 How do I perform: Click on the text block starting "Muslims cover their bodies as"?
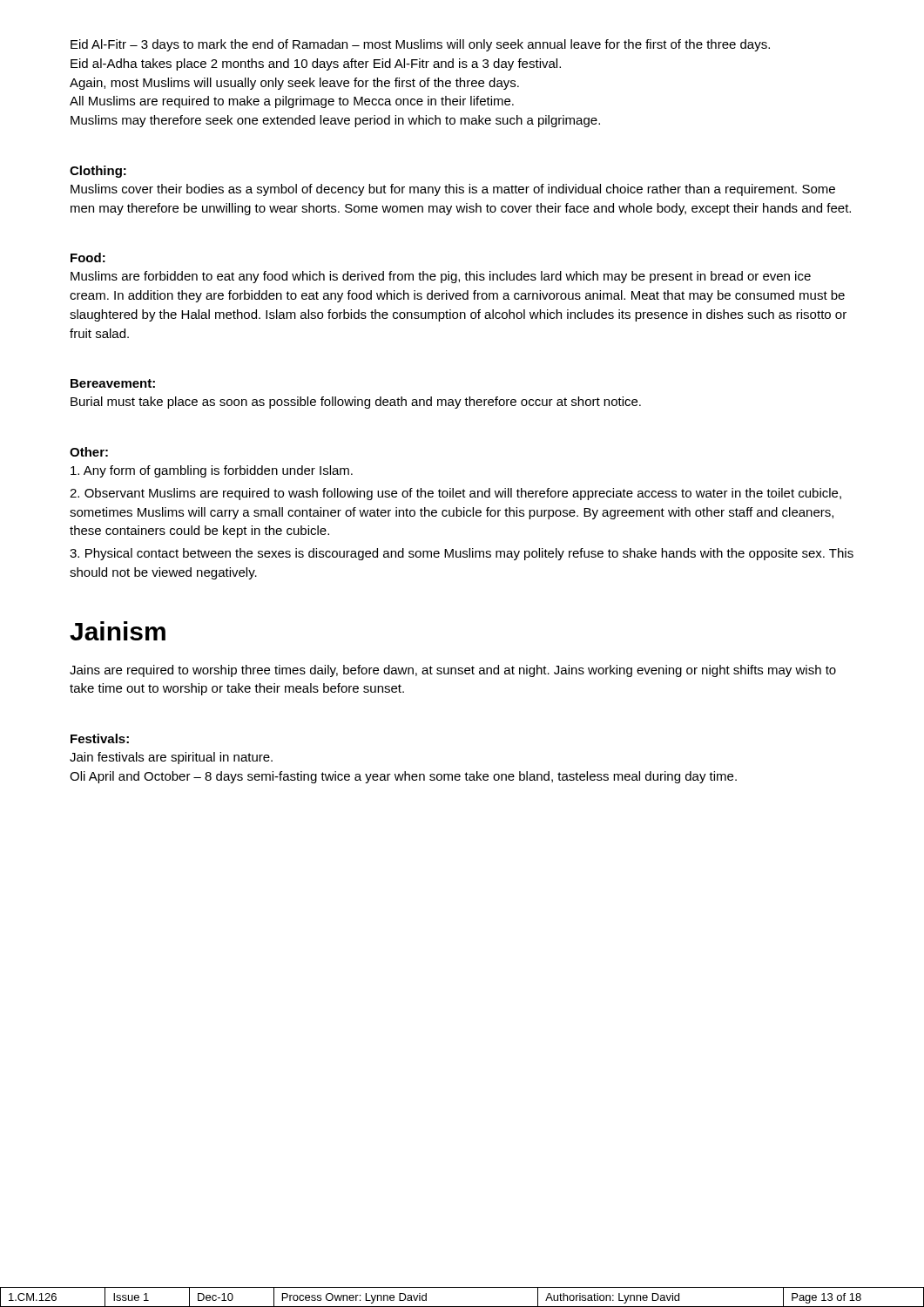click(461, 198)
